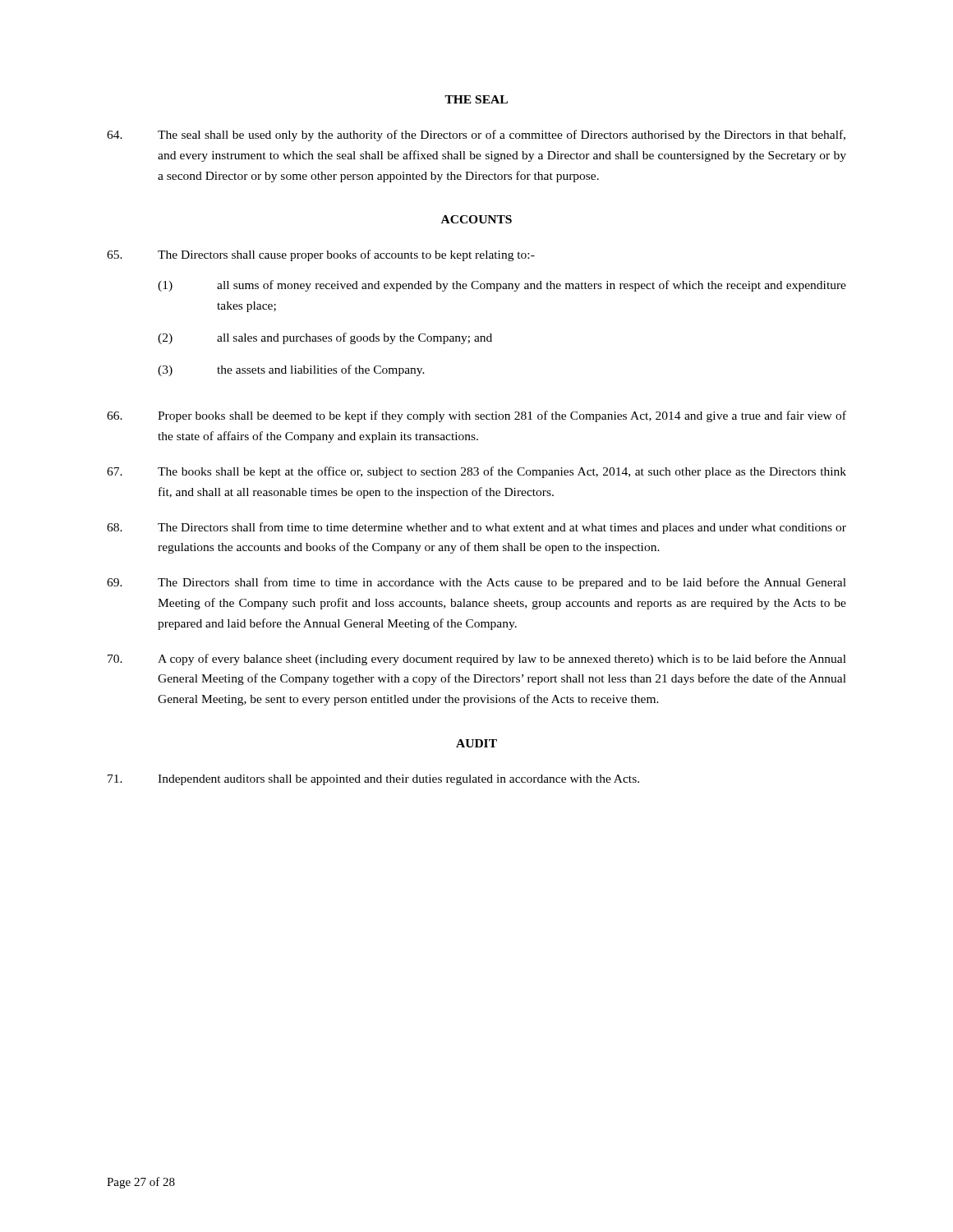This screenshot has width=953, height=1232.
Task: Navigate to the block starting "66. Proper books shall be deemed to"
Action: pos(476,426)
